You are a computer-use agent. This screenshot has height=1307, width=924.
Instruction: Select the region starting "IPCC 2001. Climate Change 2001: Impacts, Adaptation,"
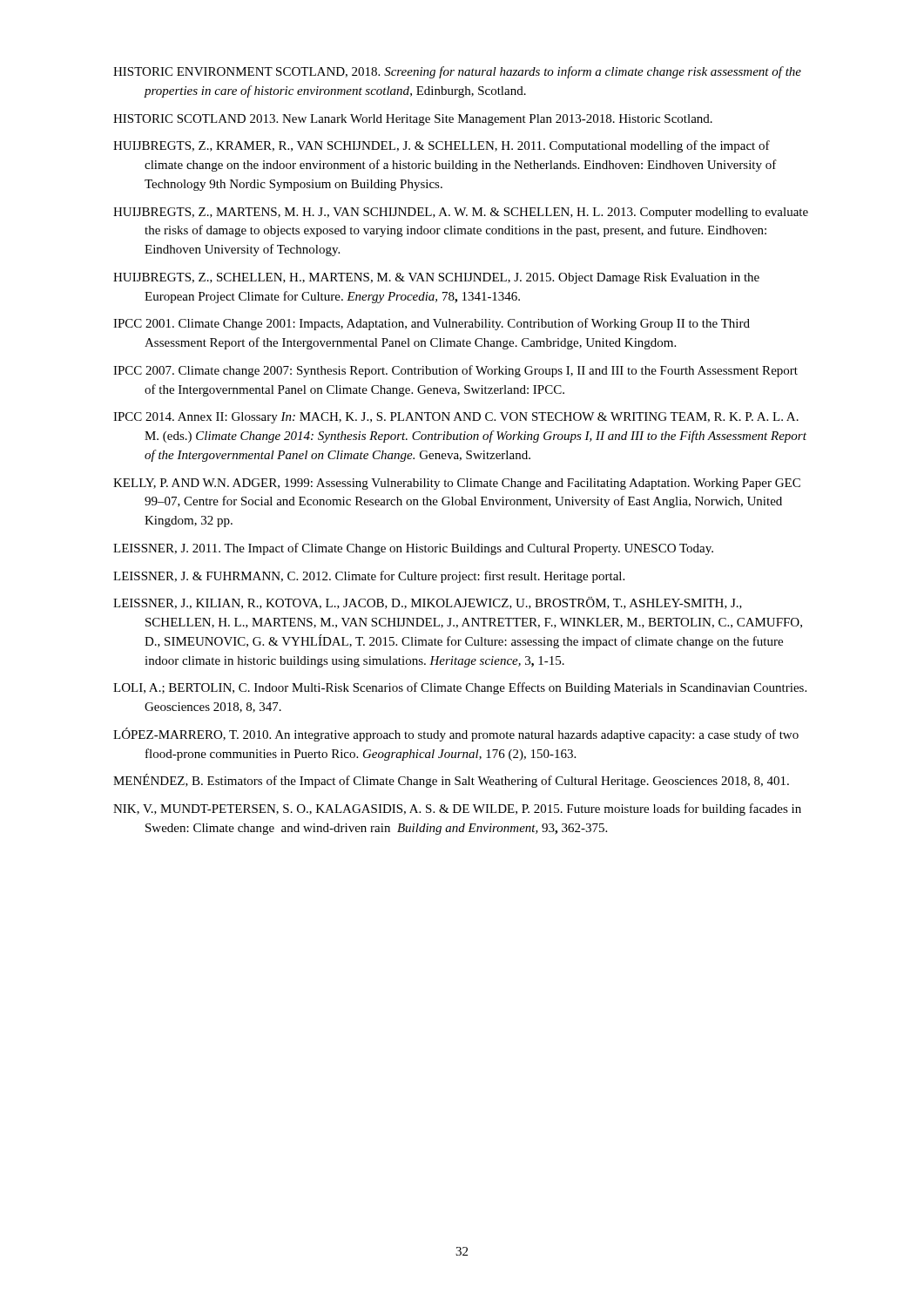(x=432, y=333)
